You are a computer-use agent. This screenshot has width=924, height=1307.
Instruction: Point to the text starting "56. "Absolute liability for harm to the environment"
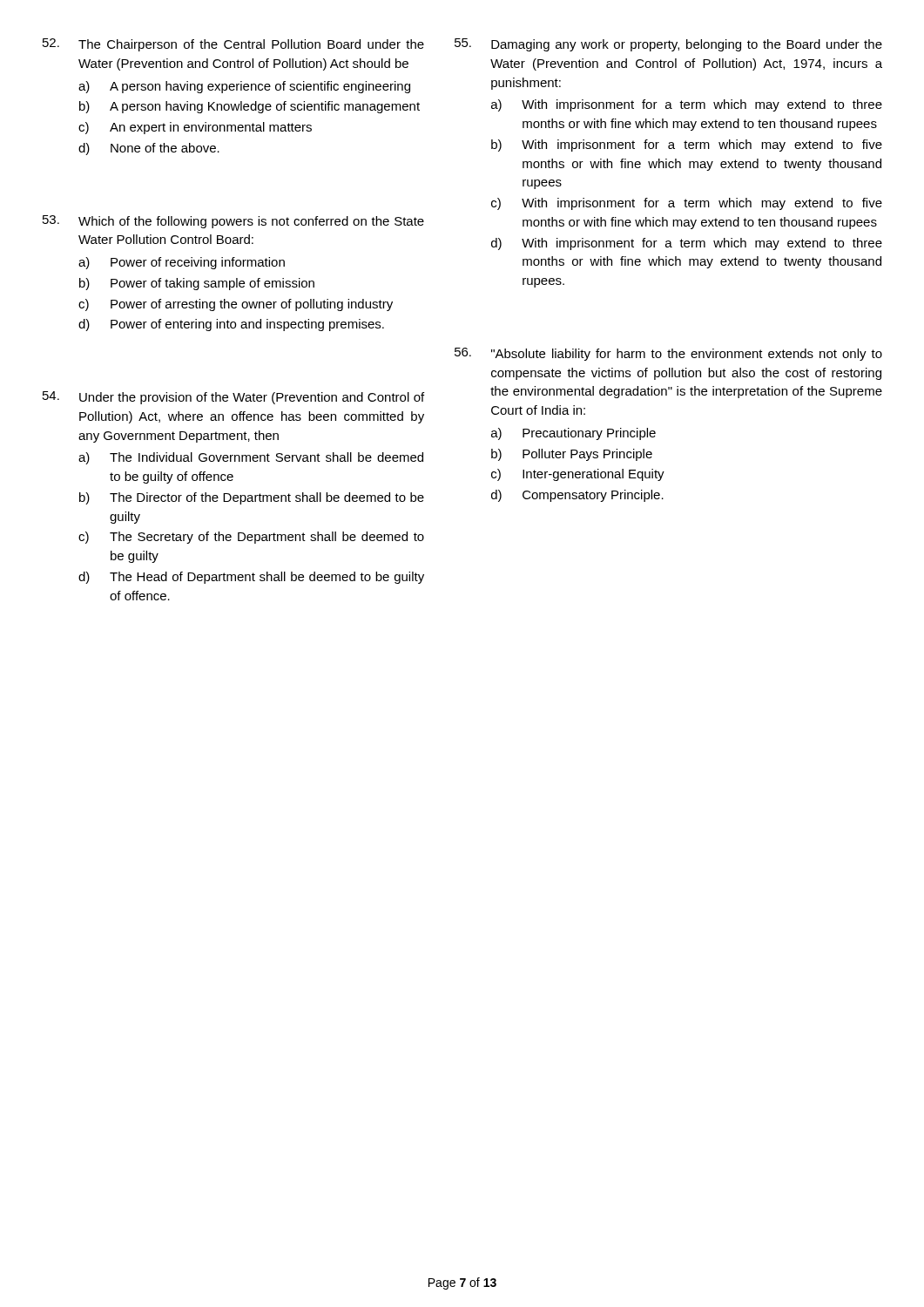coord(668,354)
